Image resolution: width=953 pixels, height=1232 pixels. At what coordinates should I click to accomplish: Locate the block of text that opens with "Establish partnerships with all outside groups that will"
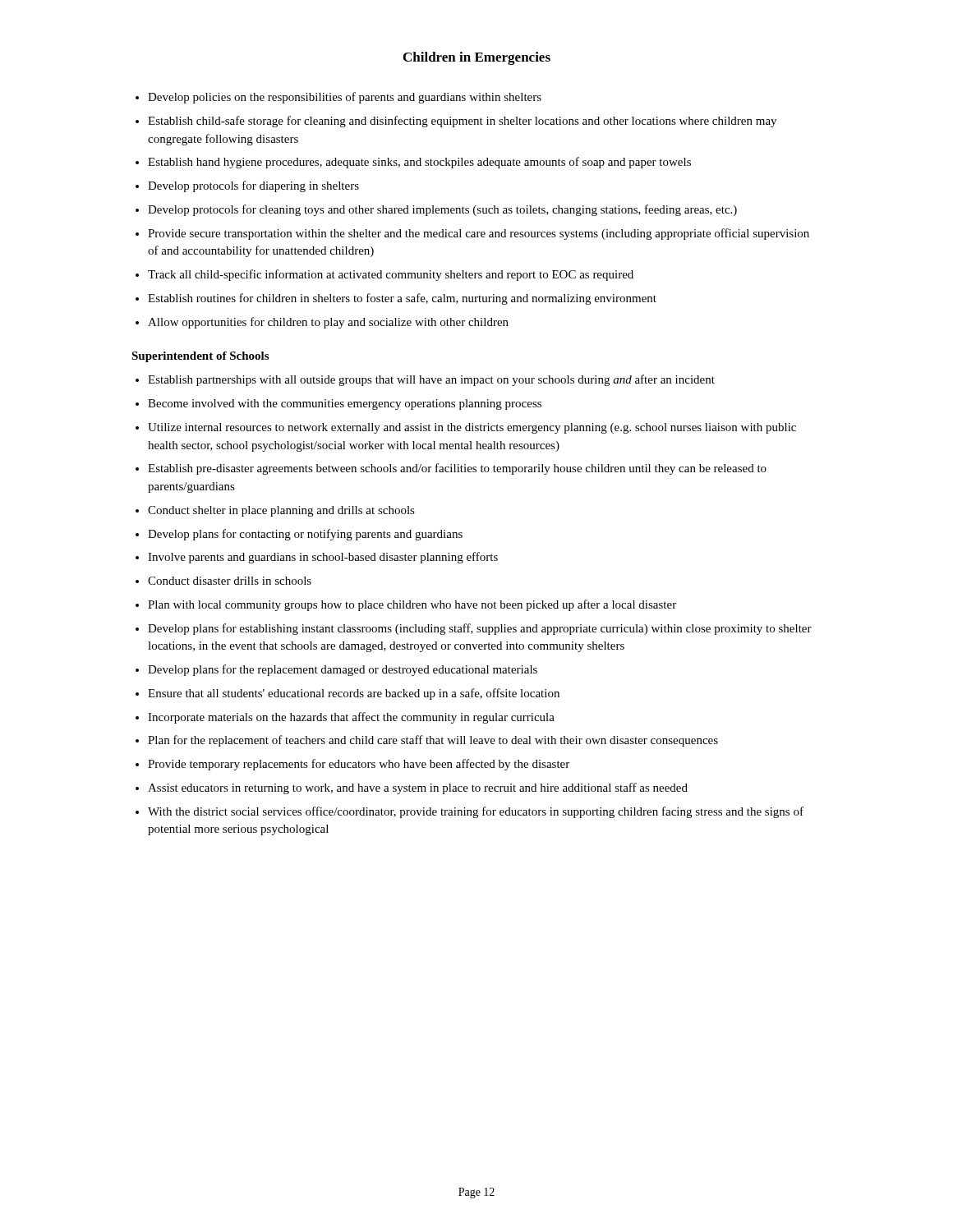(x=431, y=380)
